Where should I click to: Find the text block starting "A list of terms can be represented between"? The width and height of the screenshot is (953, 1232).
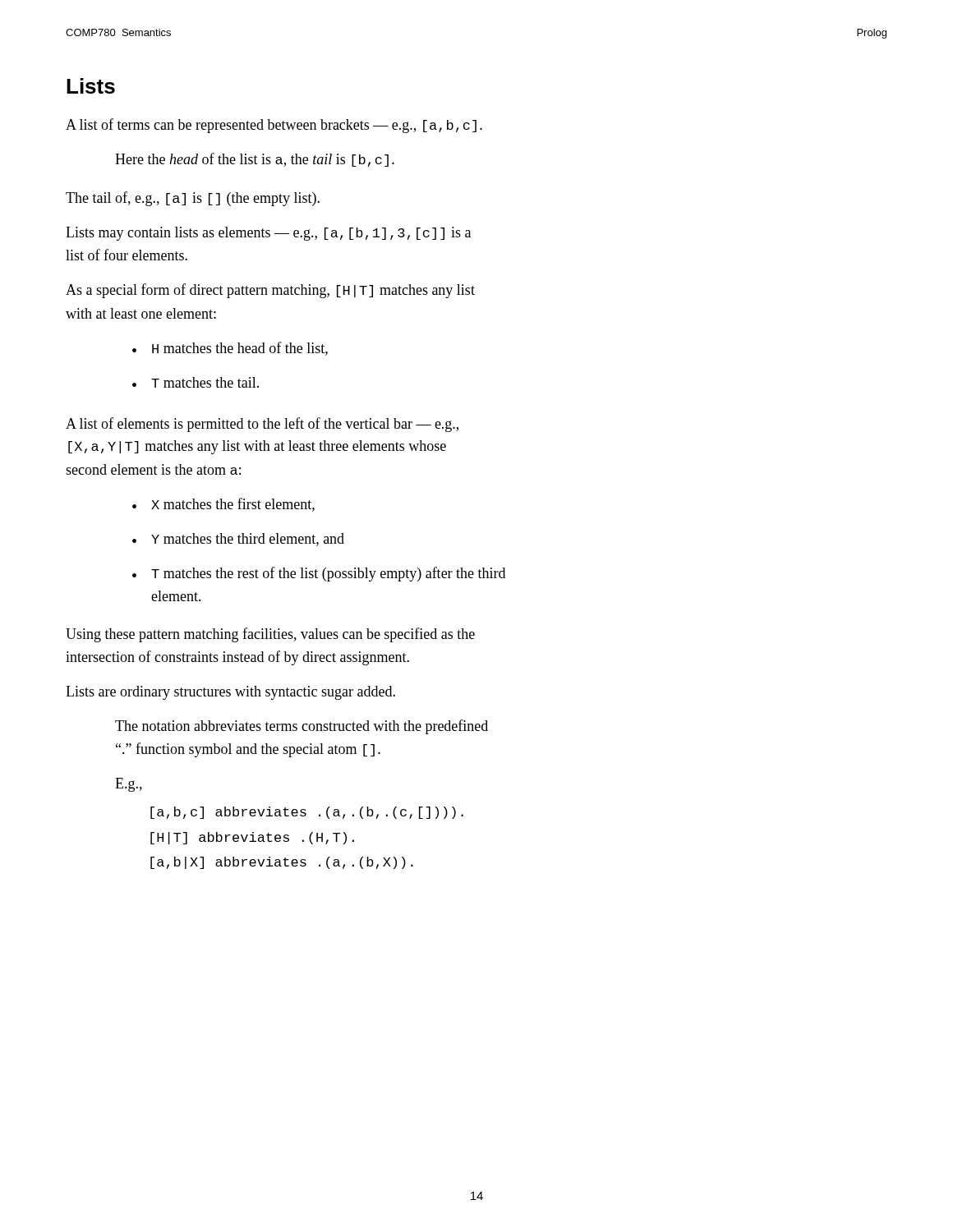click(274, 125)
